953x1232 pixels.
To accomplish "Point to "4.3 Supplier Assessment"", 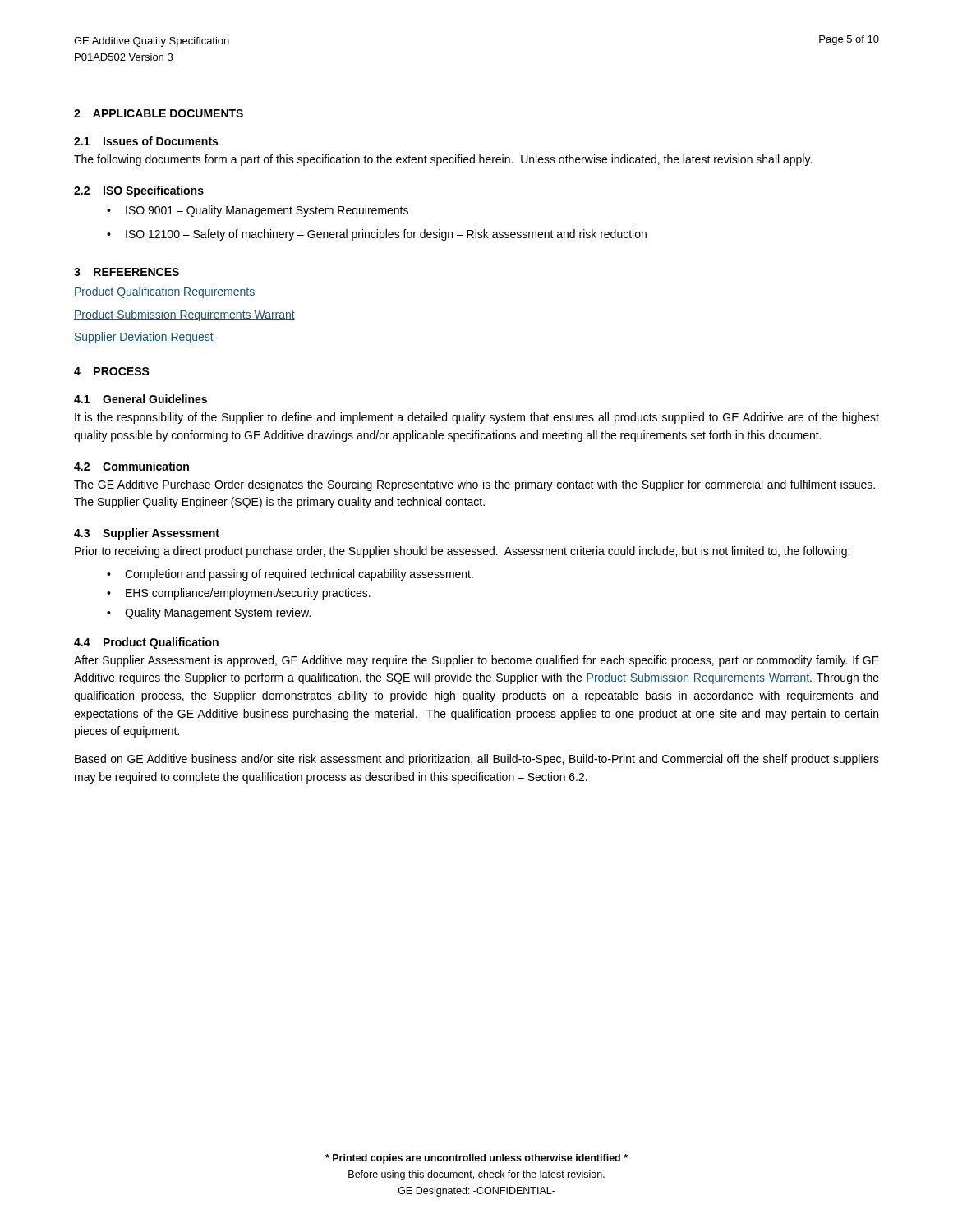I will click(x=147, y=533).
